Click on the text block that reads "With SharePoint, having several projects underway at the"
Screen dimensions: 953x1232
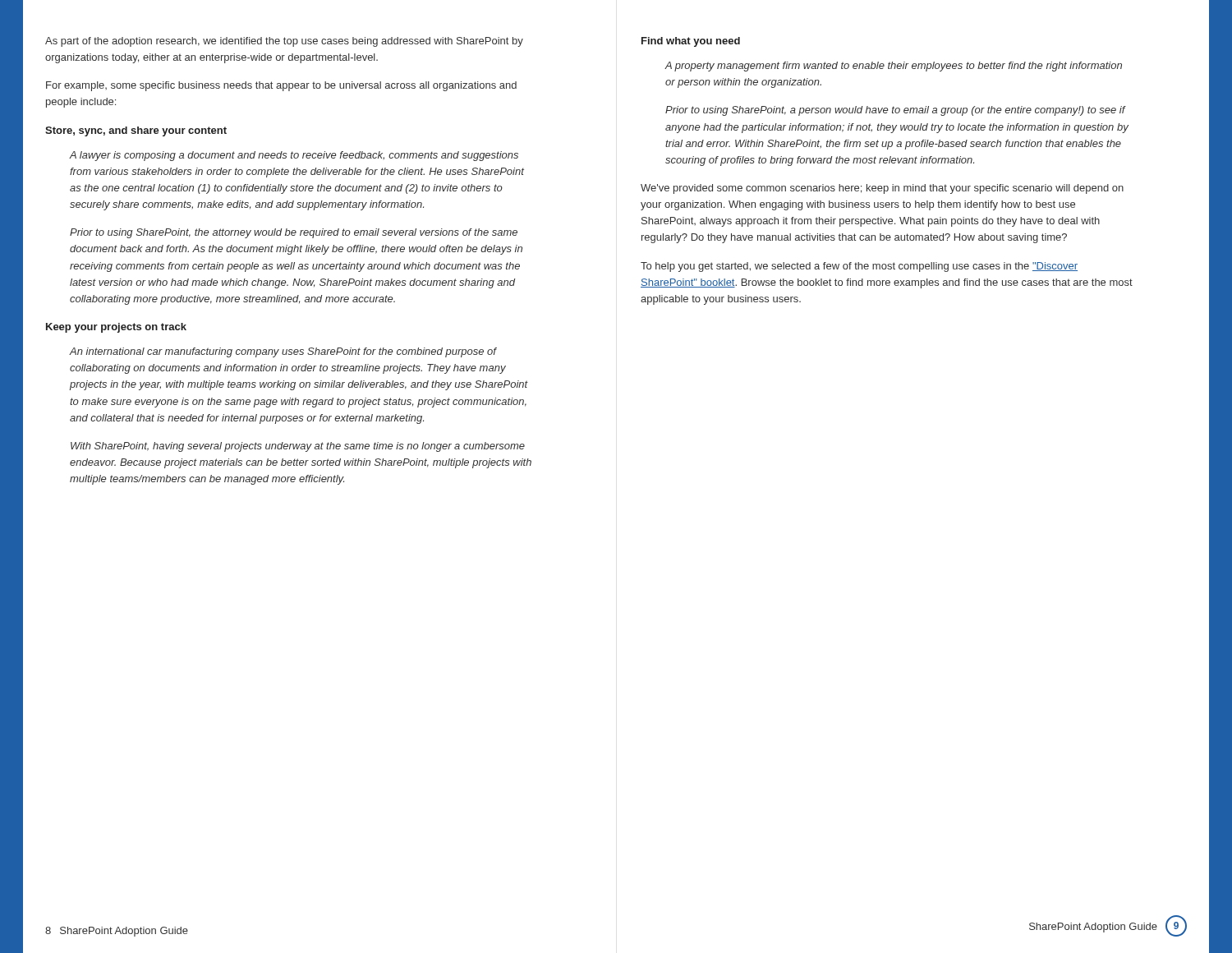click(292, 463)
